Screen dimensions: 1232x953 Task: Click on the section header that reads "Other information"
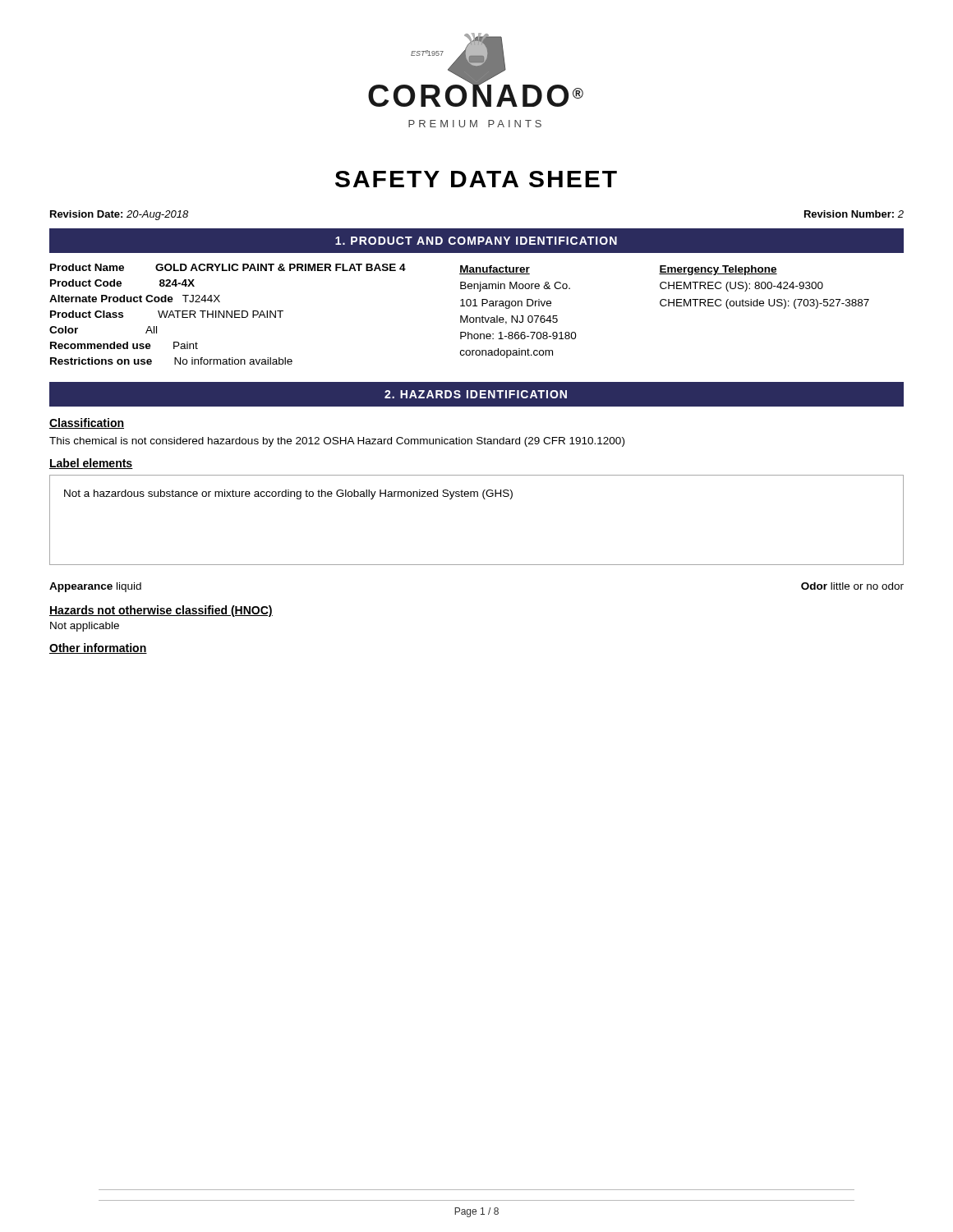pos(98,648)
